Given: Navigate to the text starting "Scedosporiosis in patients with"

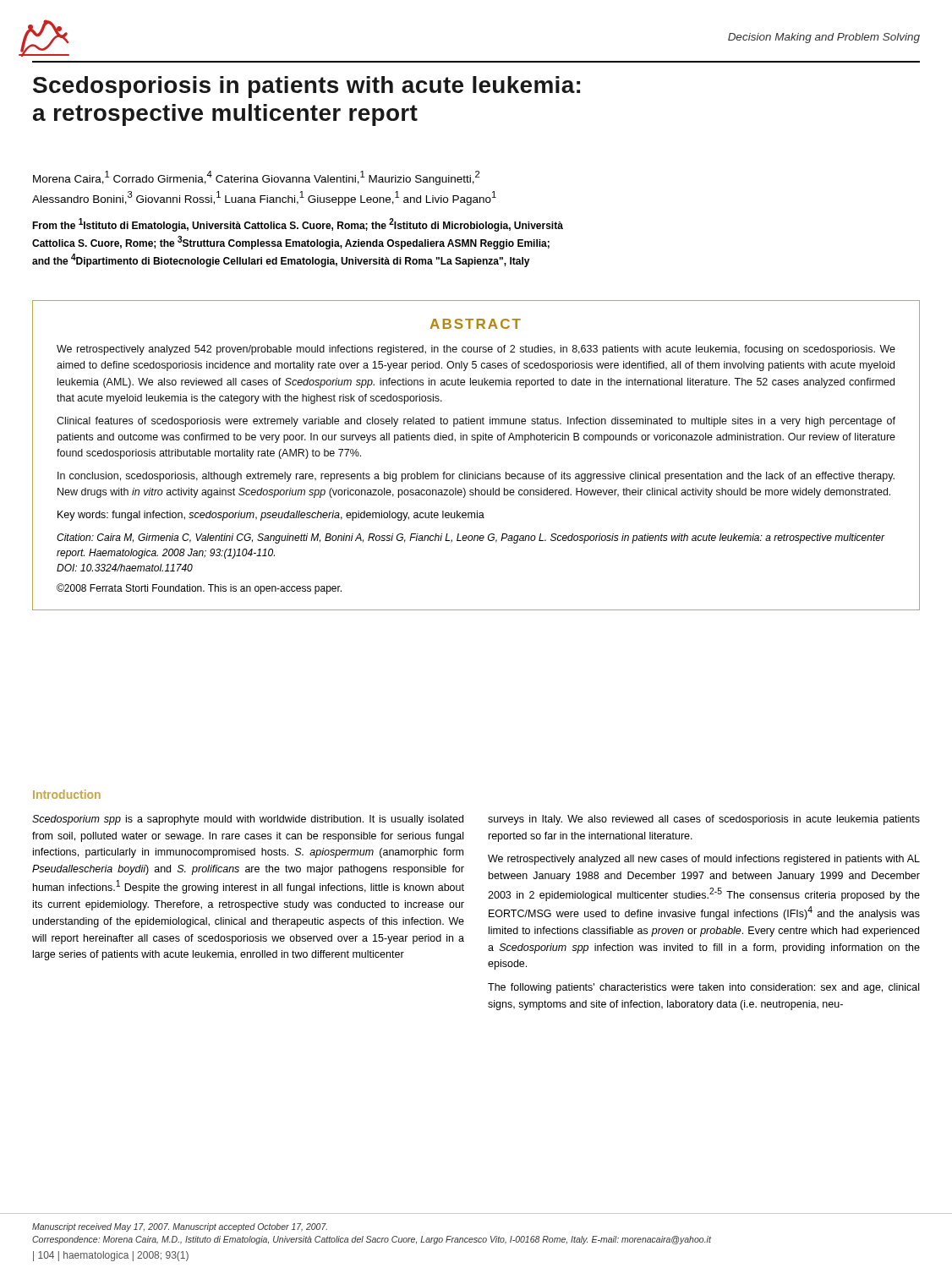Looking at the screenshot, I should tap(476, 99).
